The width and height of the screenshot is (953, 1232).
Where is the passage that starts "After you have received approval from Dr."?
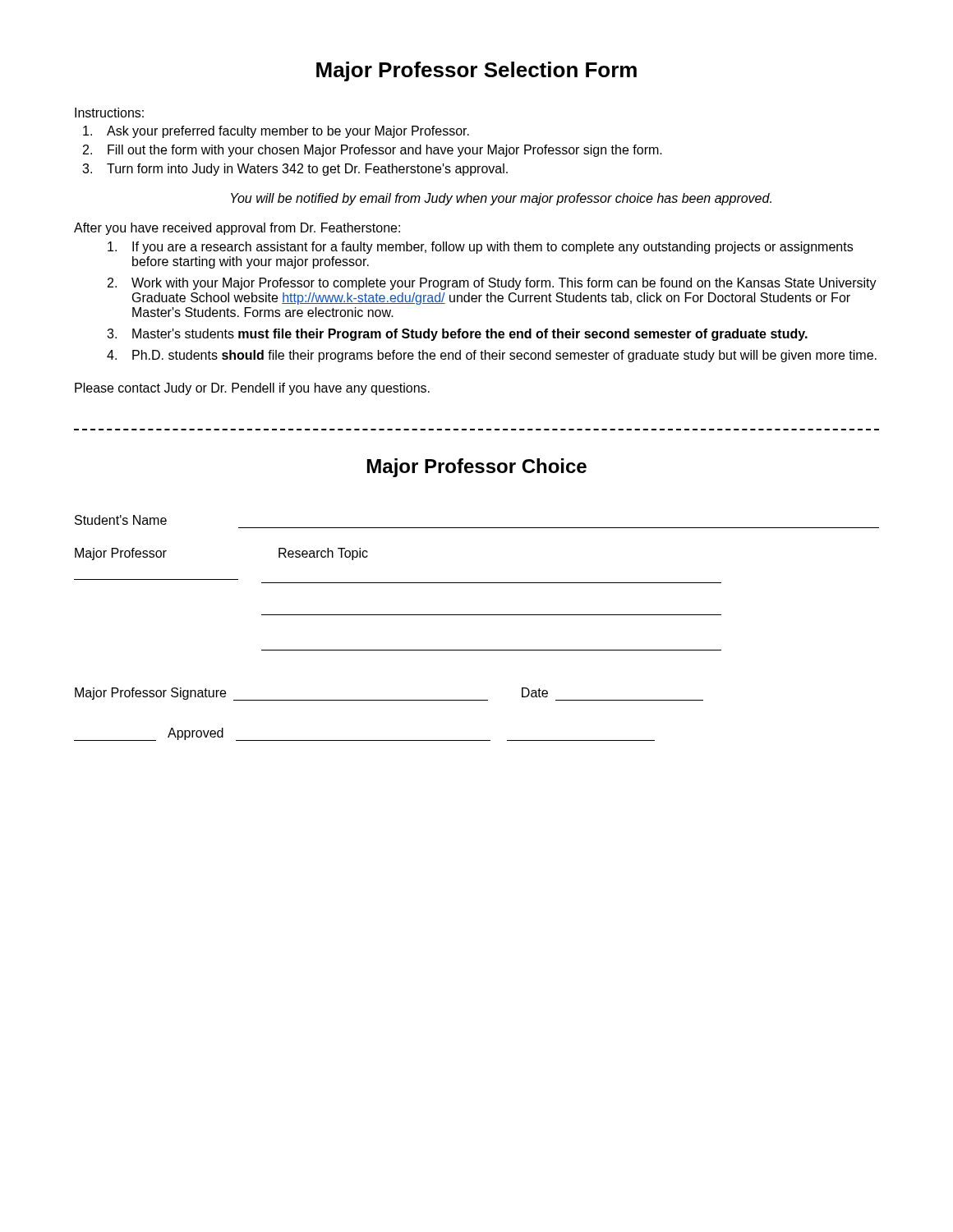point(238,228)
